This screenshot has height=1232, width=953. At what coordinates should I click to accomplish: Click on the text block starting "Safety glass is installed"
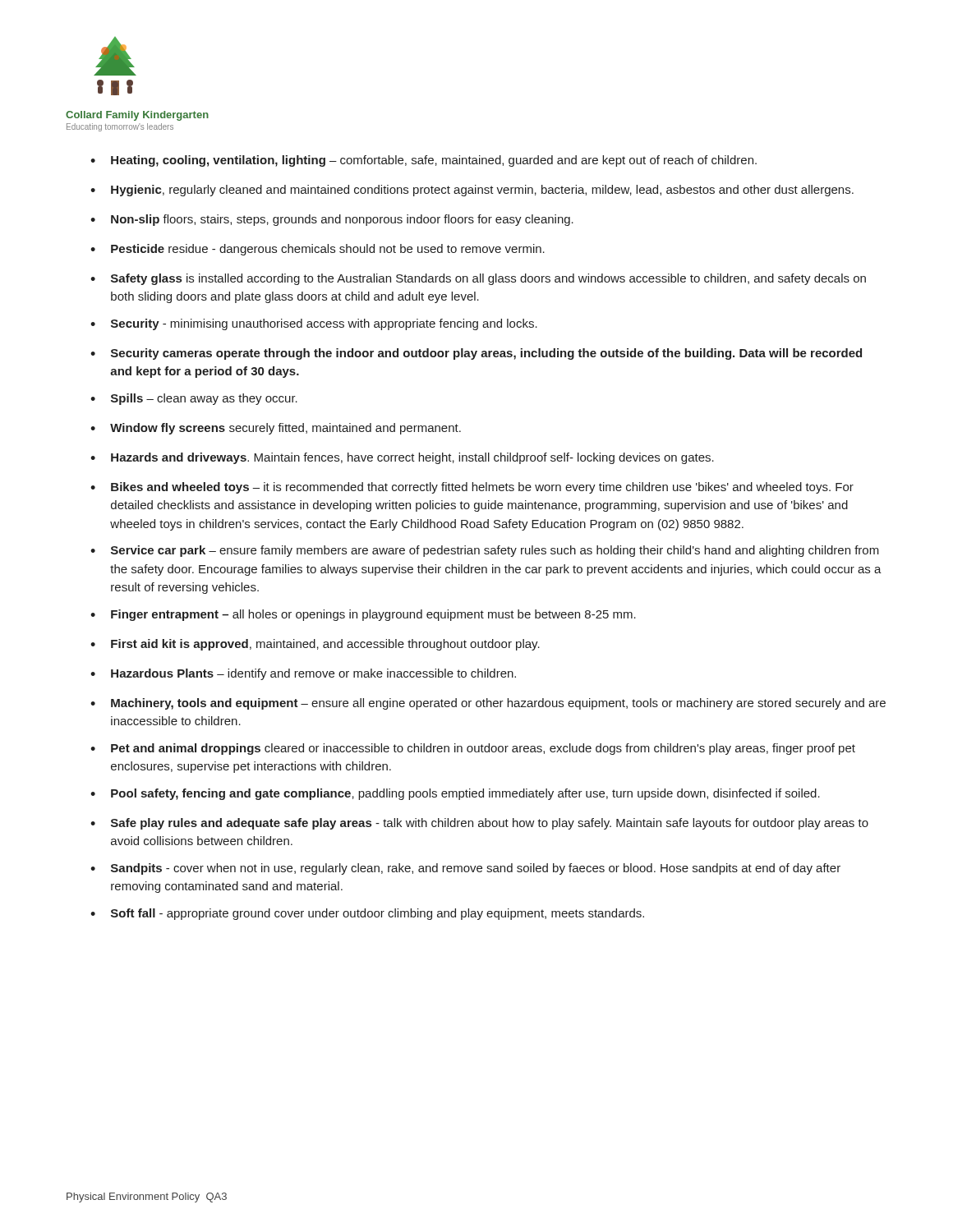click(x=499, y=288)
